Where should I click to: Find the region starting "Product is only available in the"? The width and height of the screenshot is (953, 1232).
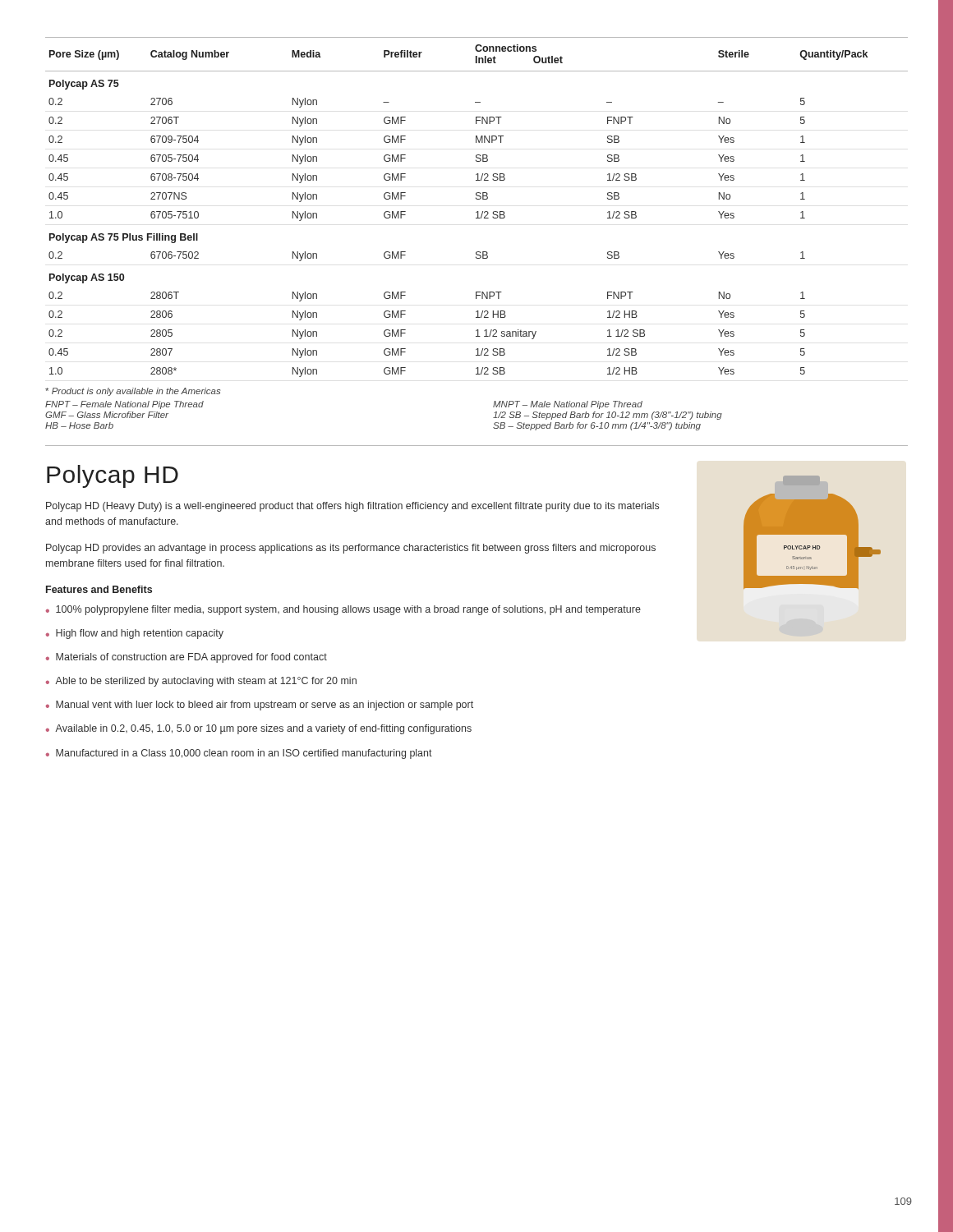point(133,392)
